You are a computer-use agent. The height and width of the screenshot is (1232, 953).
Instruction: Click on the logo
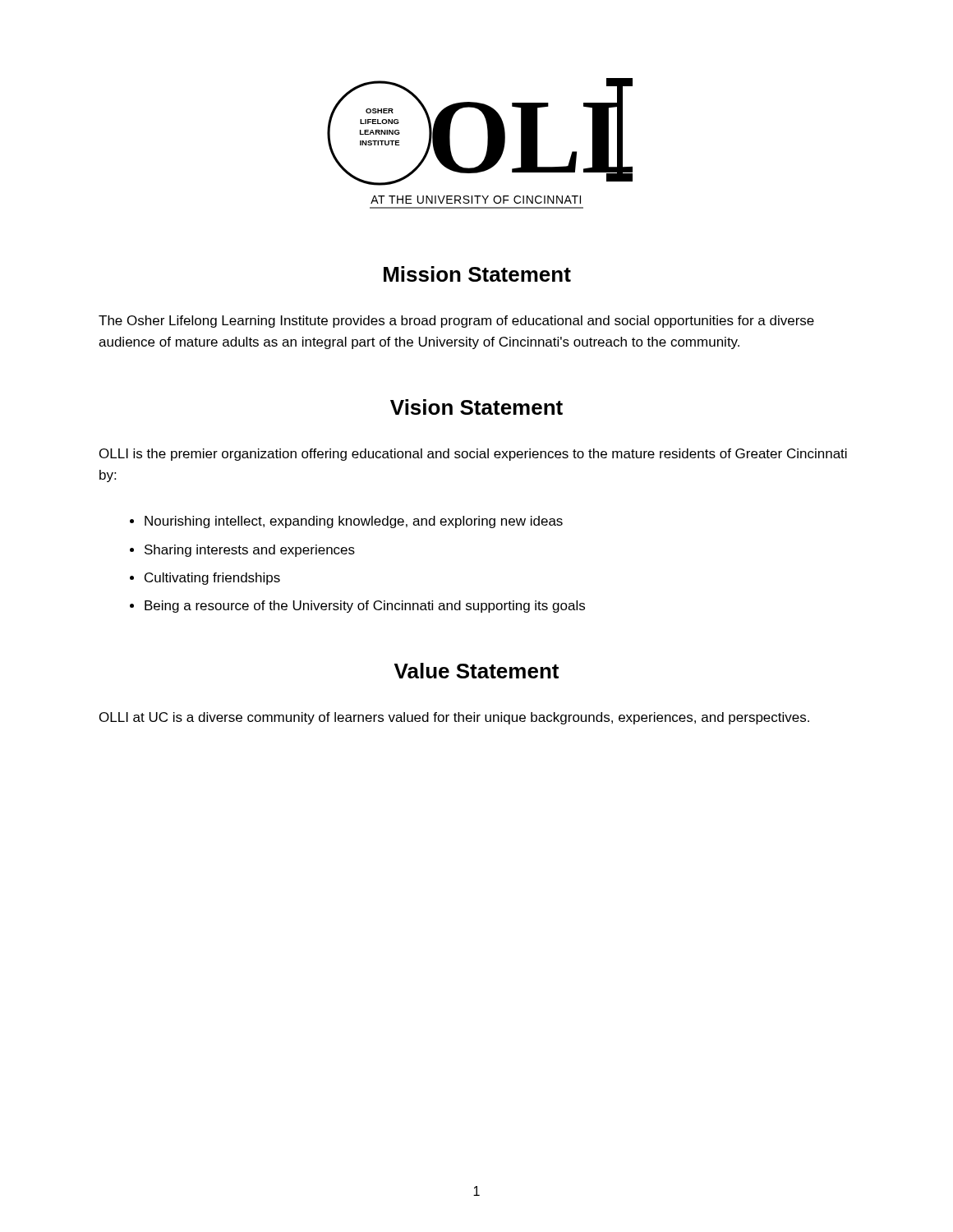coord(476,135)
